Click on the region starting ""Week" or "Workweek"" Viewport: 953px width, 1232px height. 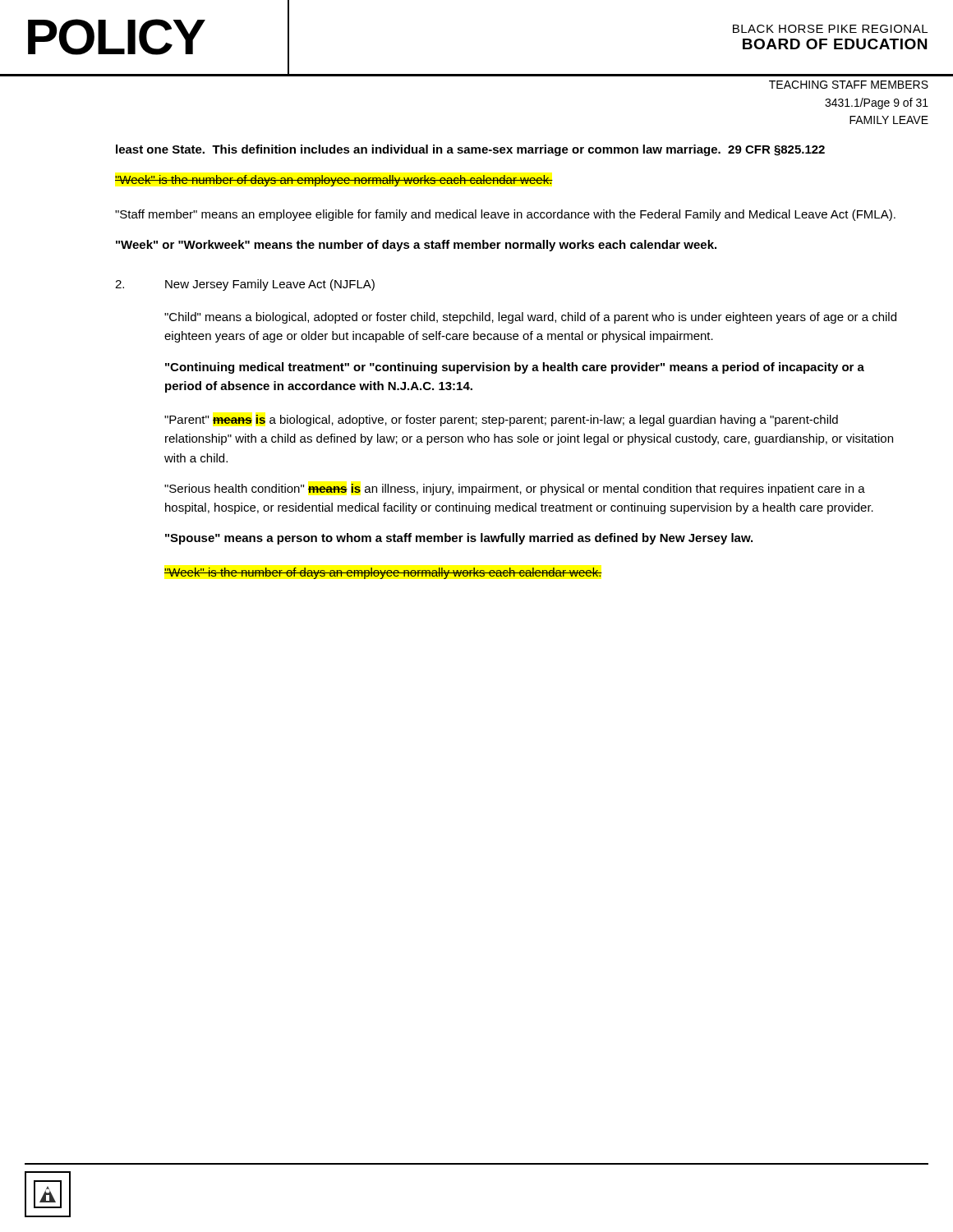pos(416,244)
